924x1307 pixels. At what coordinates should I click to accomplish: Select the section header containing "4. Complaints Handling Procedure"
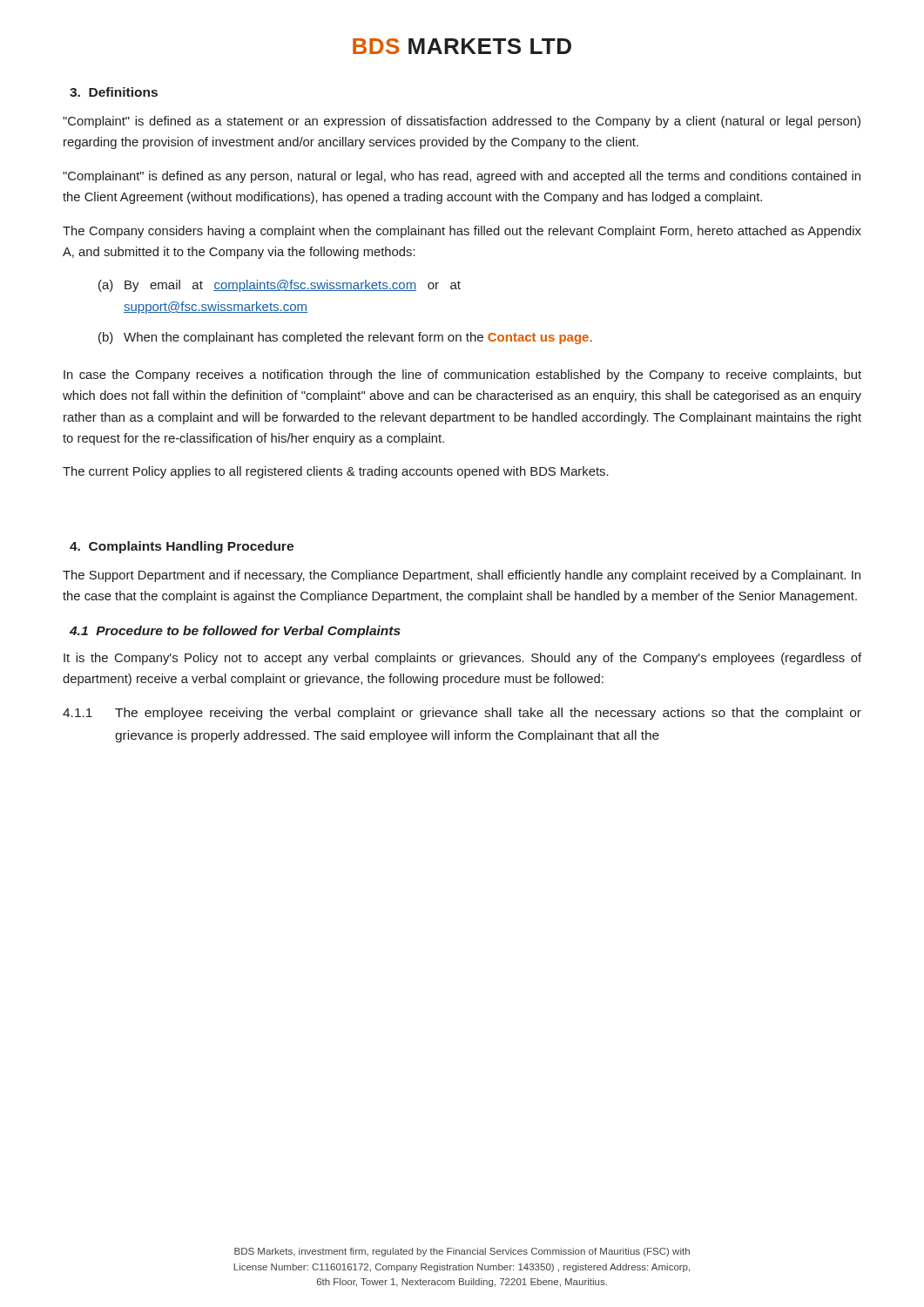(182, 546)
